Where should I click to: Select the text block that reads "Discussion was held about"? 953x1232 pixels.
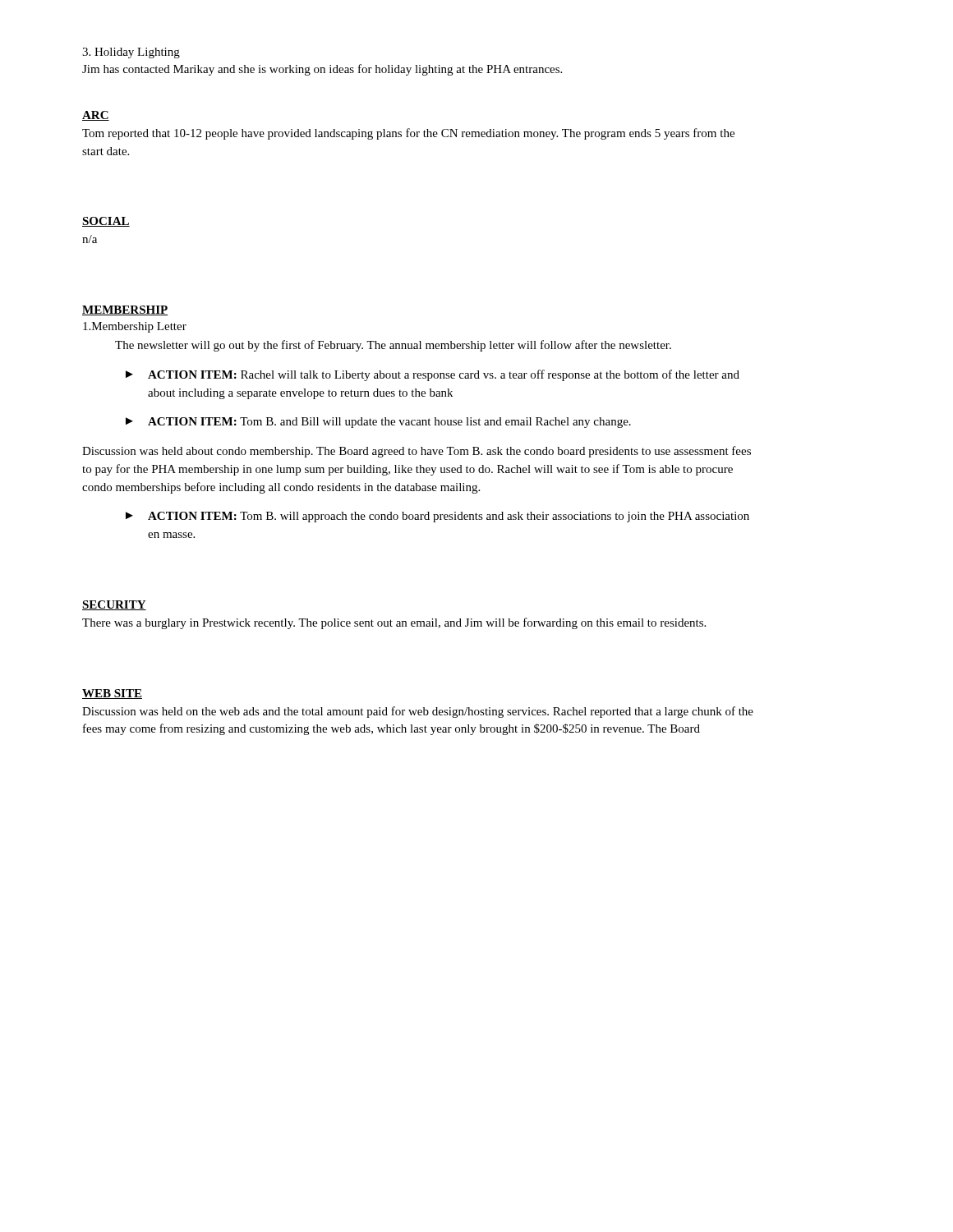point(417,469)
